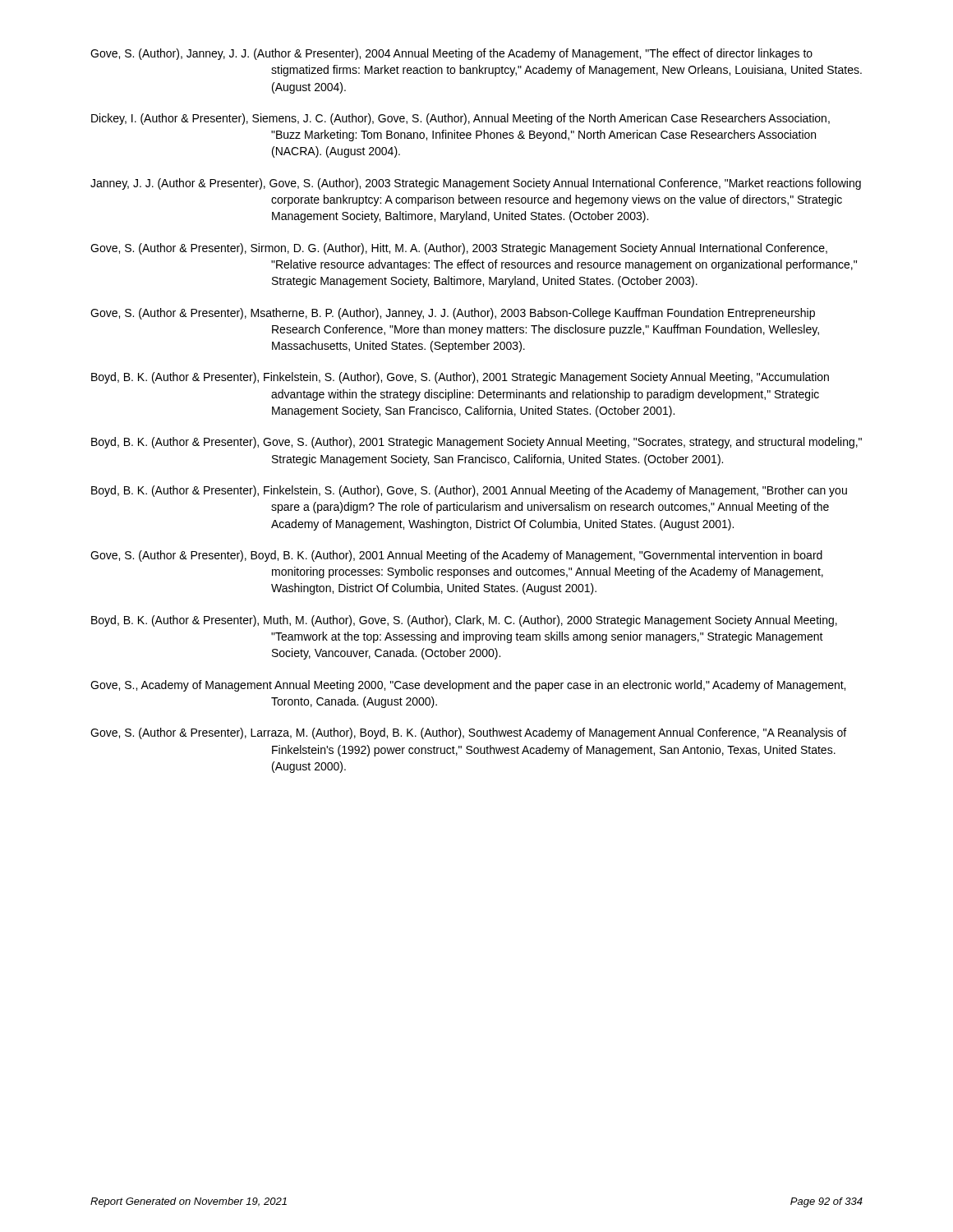Locate the element starting "Gove, S. (Author), Janney, J. J. (Author"
Image resolution: width=953 pixels, height=1232 pixels.
(x=476, y=70)
